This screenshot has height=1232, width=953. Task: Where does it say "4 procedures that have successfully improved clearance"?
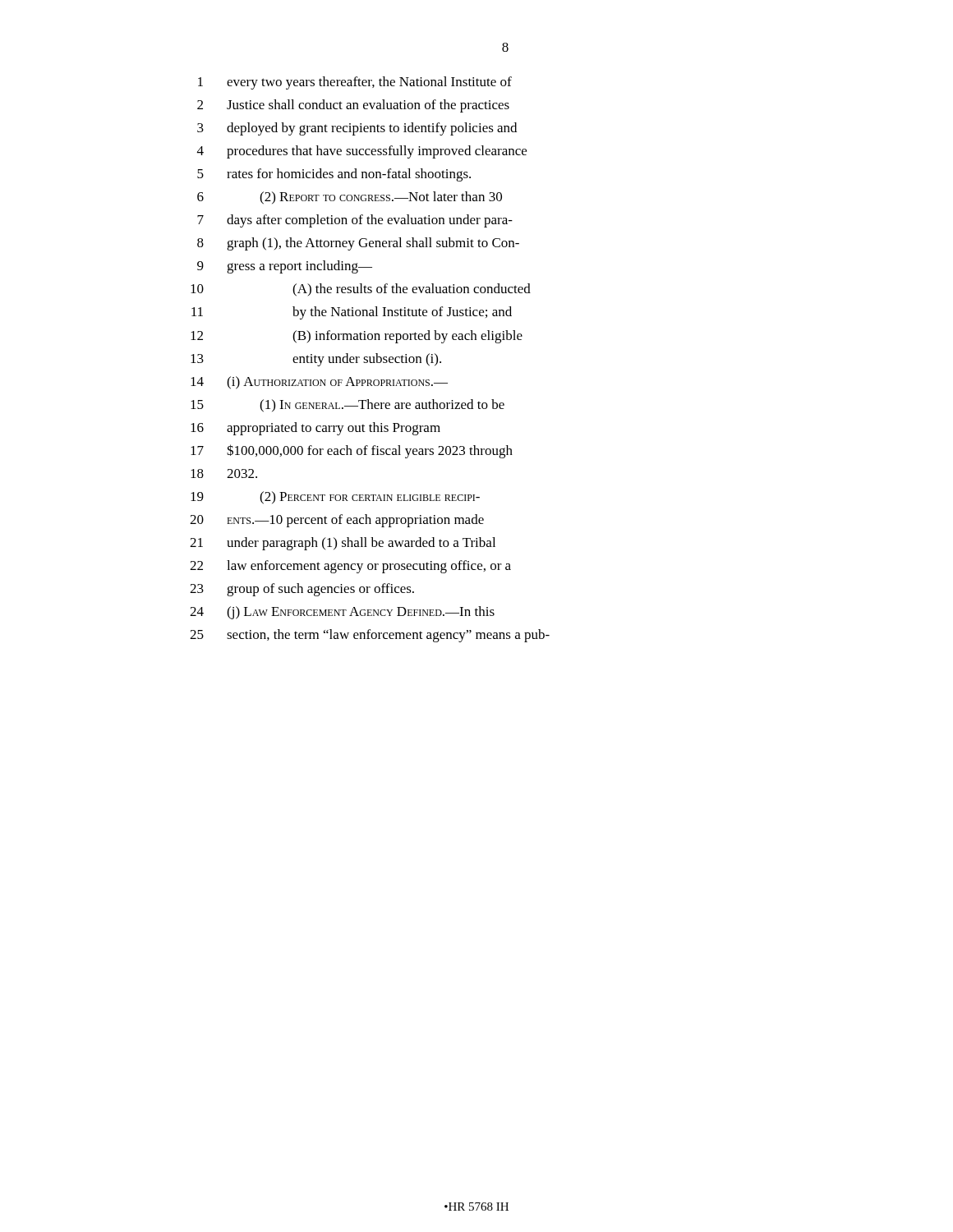point(505,151)
